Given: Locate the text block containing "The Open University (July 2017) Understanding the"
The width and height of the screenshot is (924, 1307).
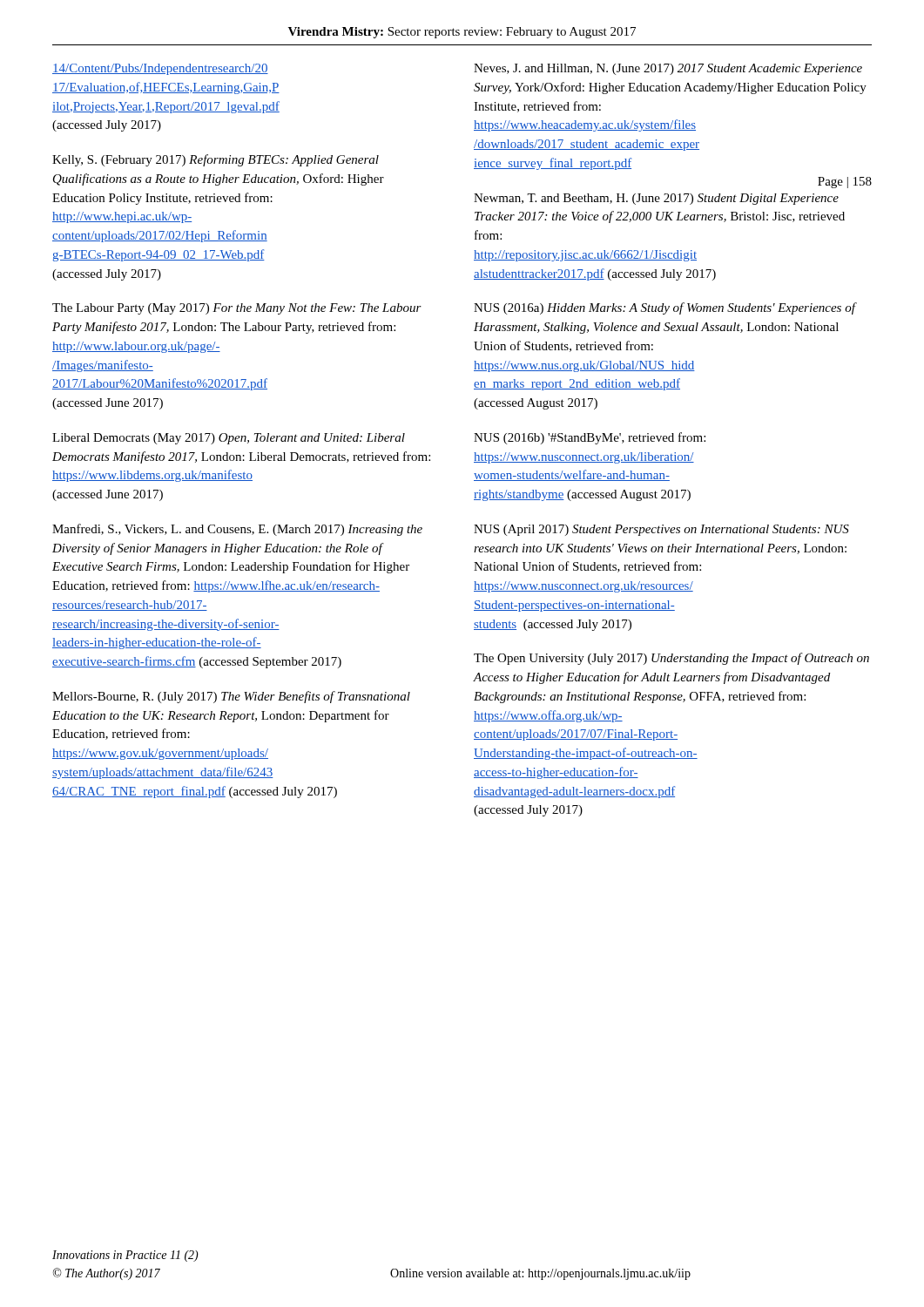Looking at the screenshot, I should click(x=672, y=734).
